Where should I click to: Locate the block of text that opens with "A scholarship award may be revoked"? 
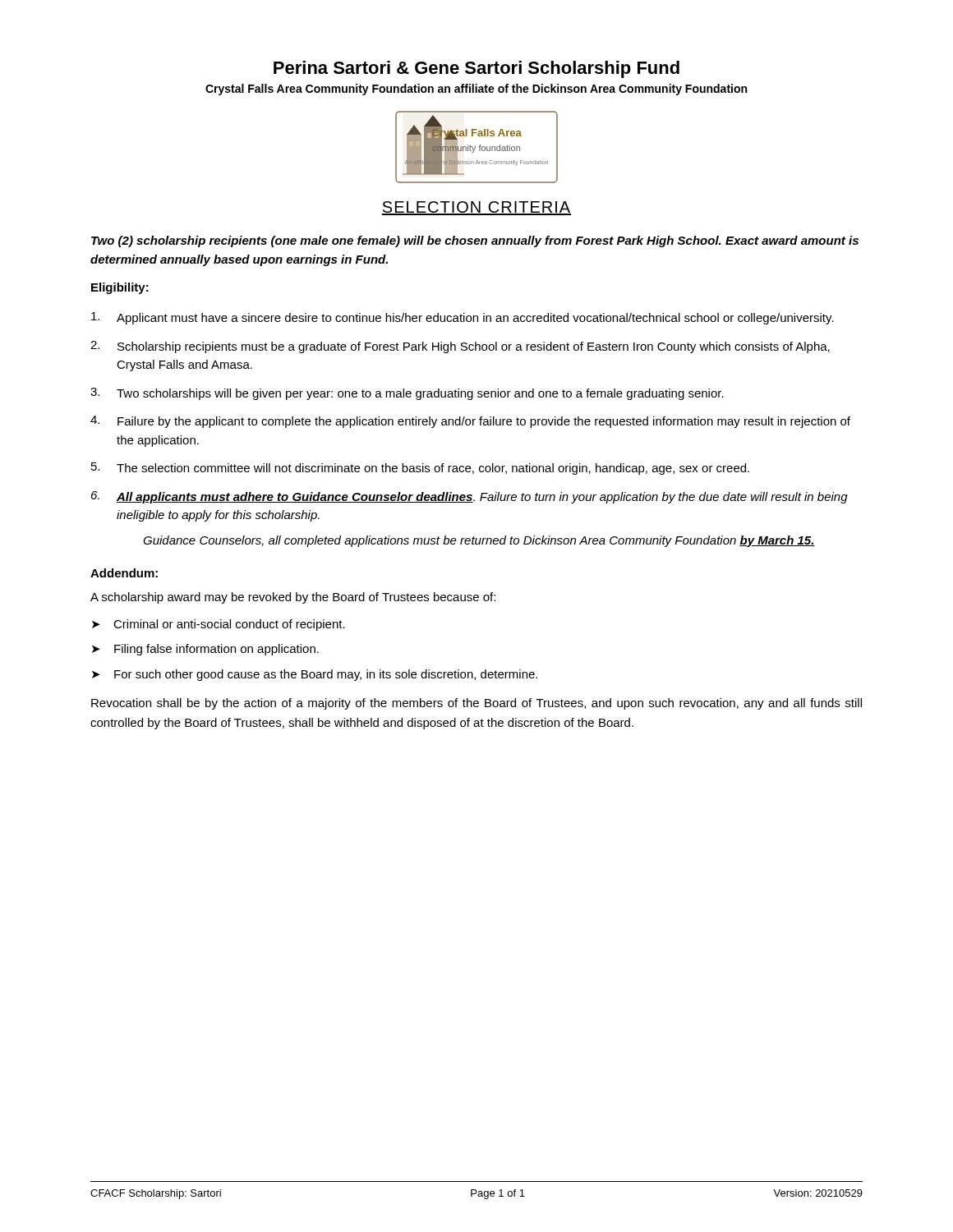tap(293, 597)
